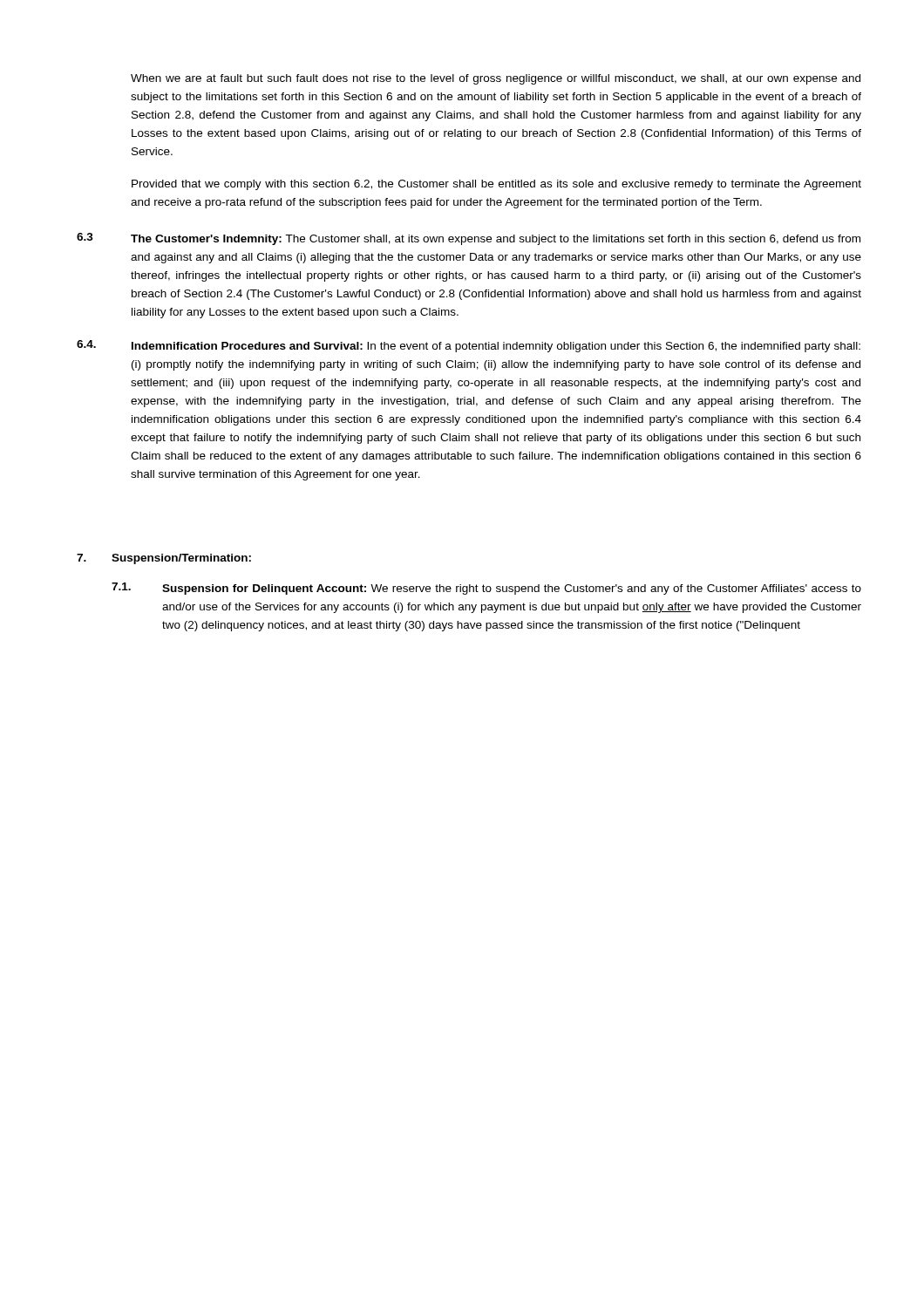The width and height of the screenshot is (924, 1308).
Task: Point to the block starting "Provided that we comply with this section"
Action: [496, 192]
